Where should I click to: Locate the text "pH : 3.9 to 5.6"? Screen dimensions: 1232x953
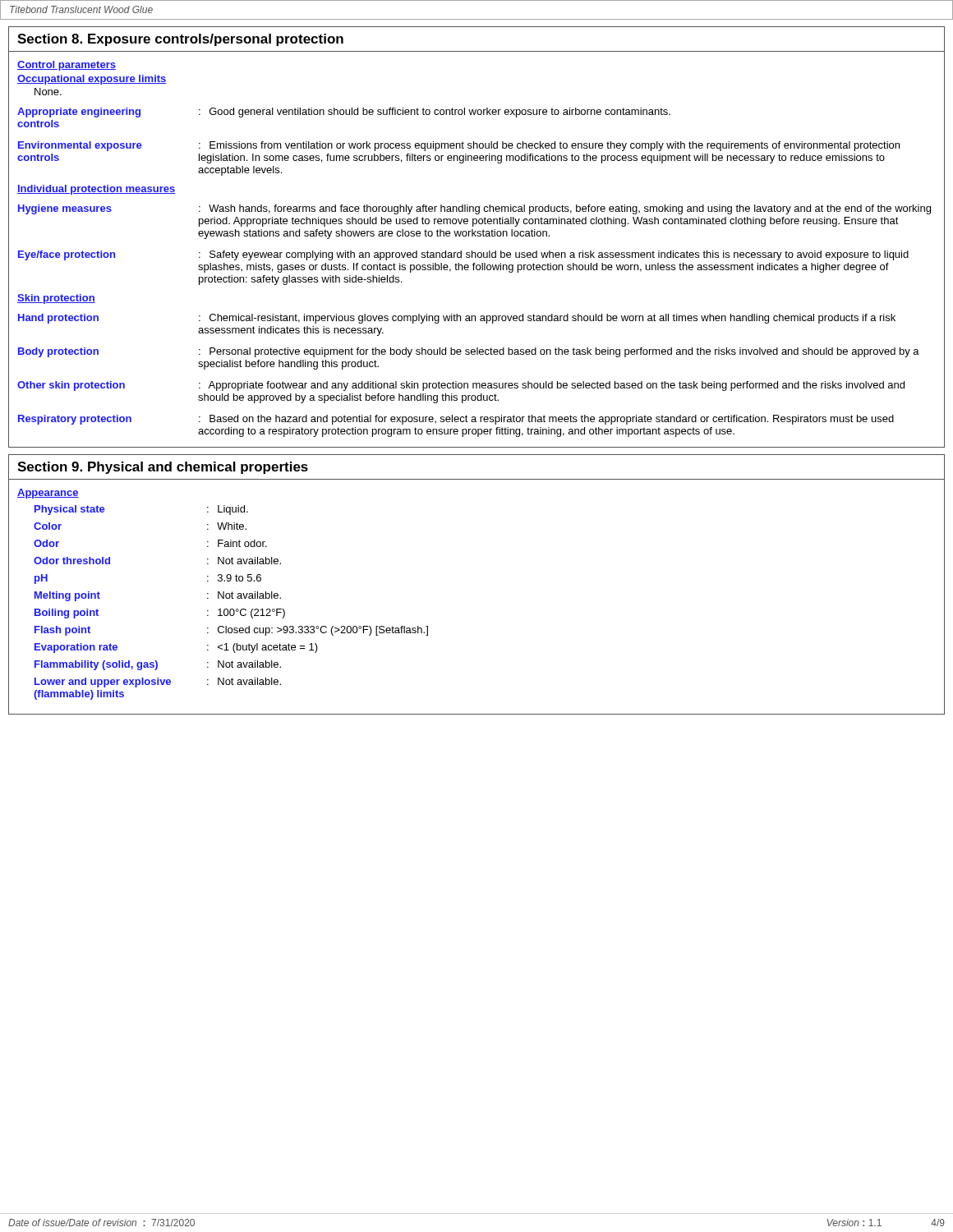tap(44, 578)
